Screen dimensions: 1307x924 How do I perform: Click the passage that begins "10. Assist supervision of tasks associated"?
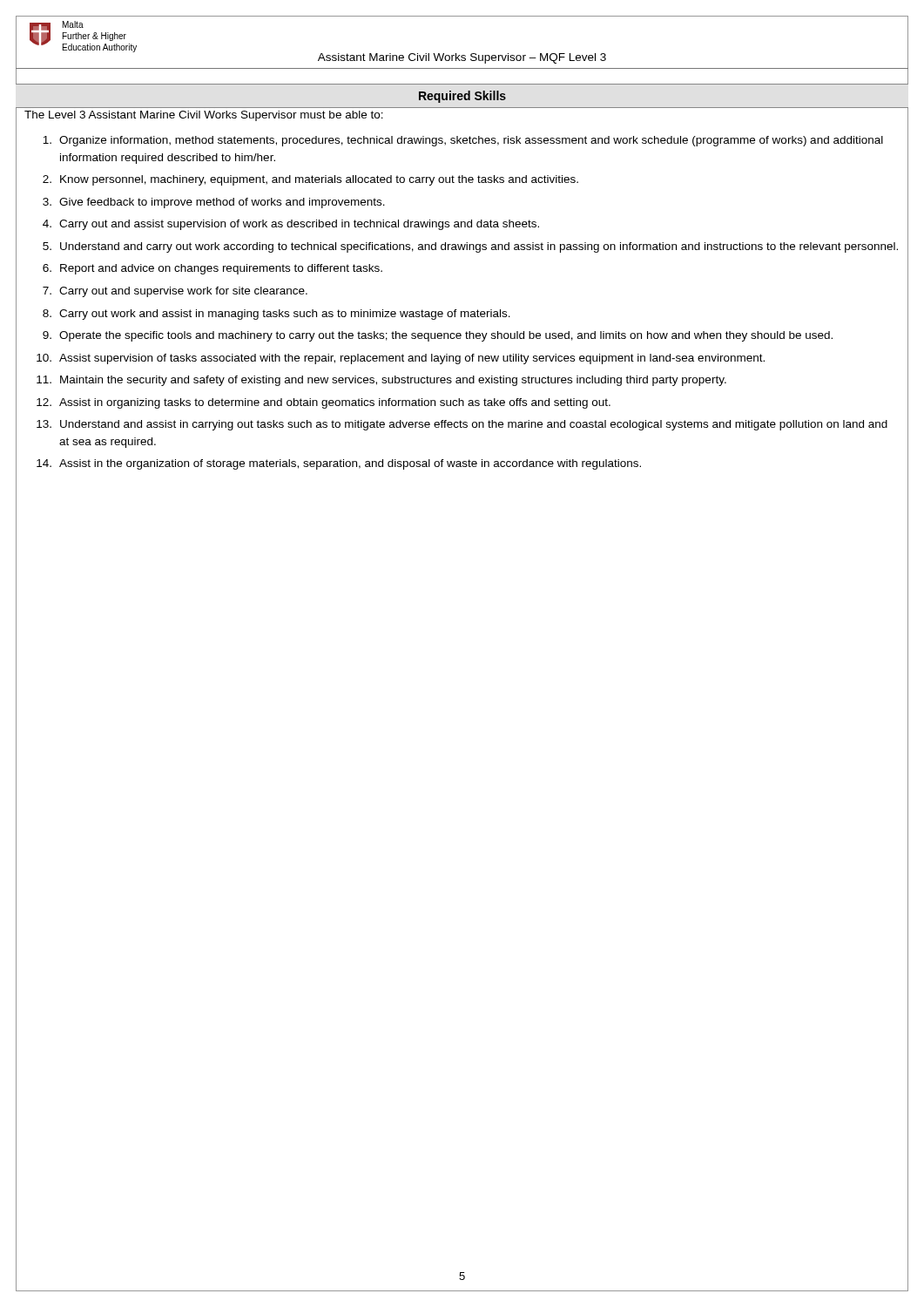tap(462, 358)
